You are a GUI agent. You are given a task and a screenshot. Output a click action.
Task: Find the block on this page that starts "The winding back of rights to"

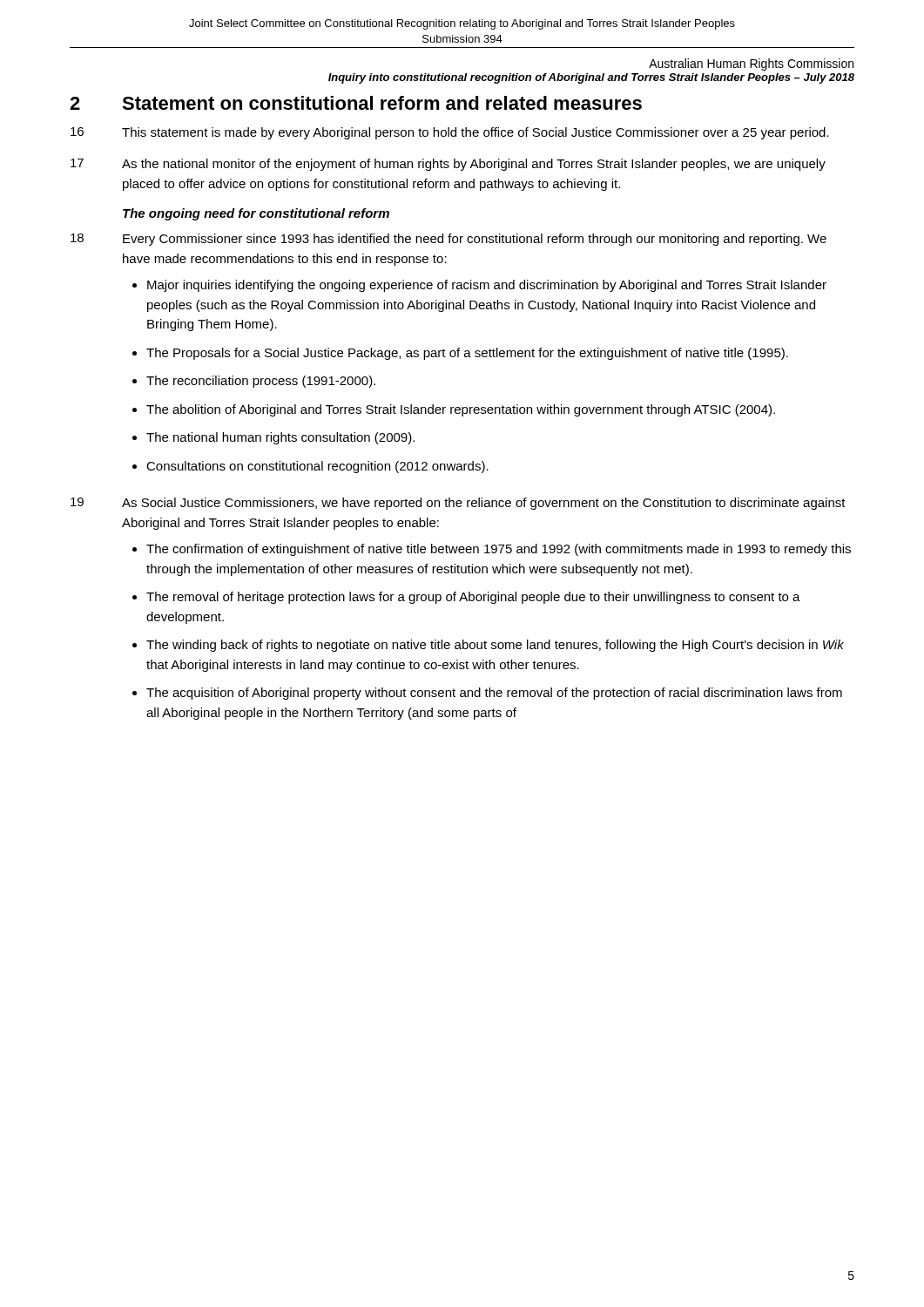pos(495,654)
